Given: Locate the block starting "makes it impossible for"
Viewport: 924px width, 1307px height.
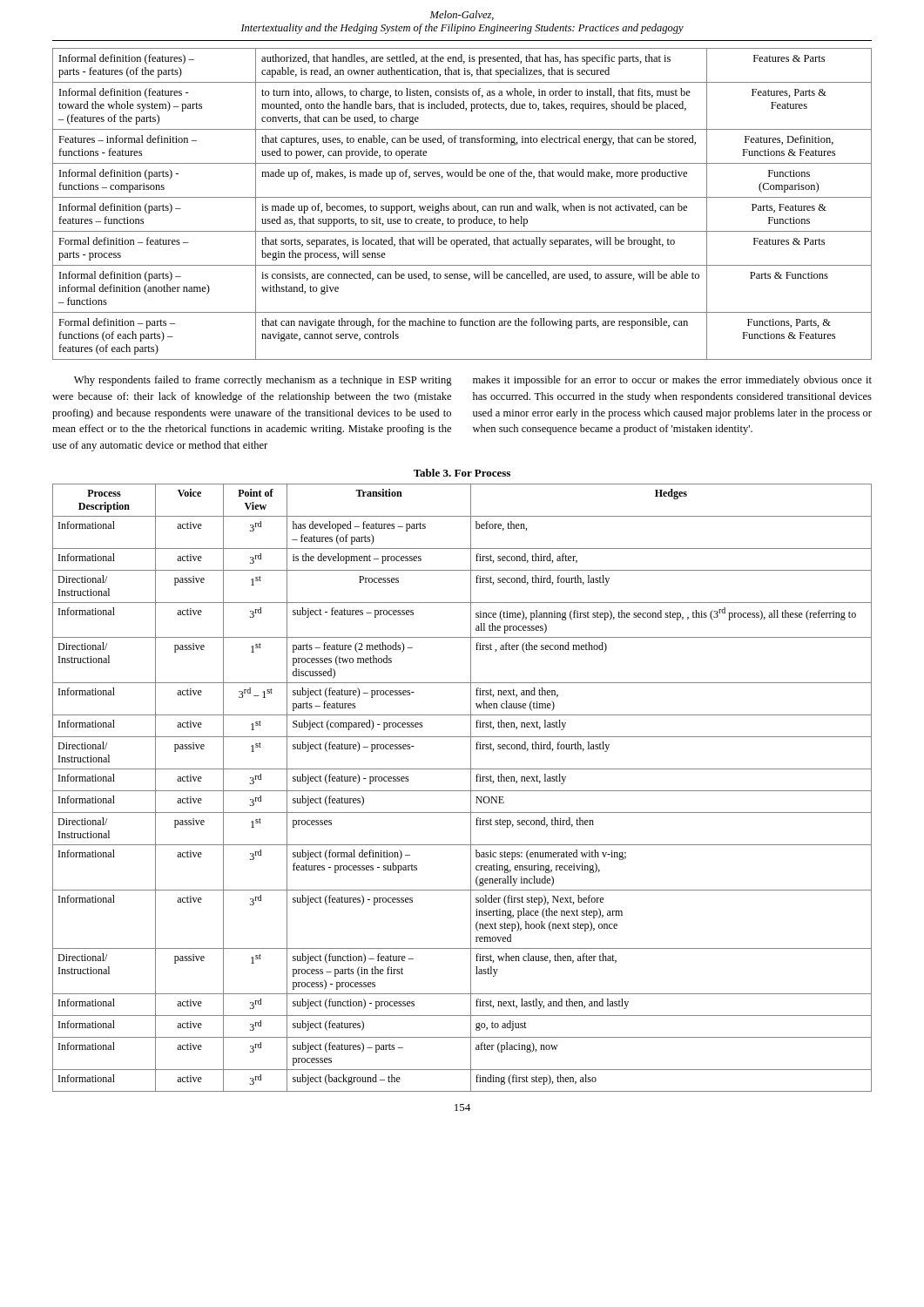Looking at the screenshot, I should pos(672,404).
